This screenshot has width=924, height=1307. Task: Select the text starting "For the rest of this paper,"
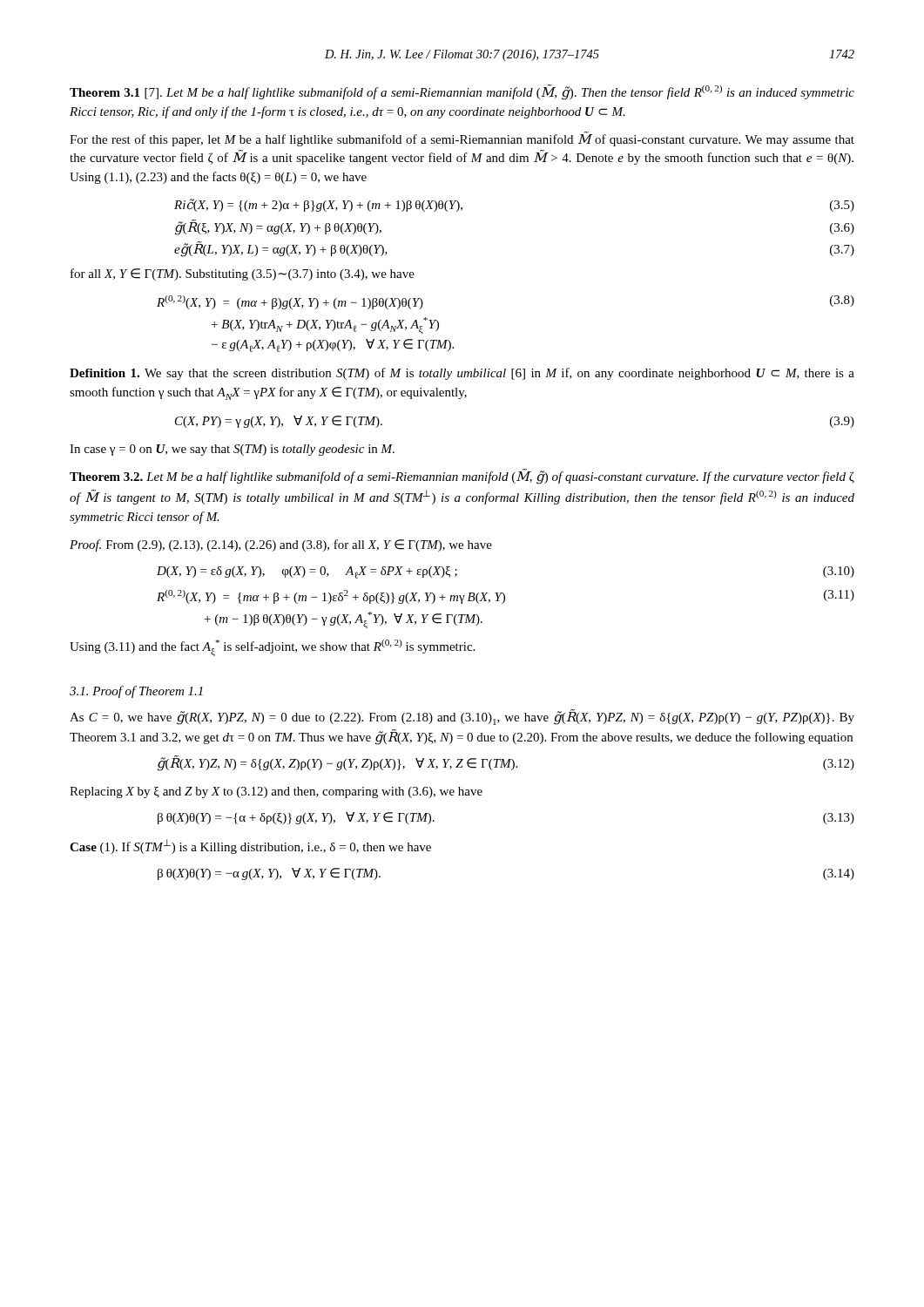[x=462, y=158]
